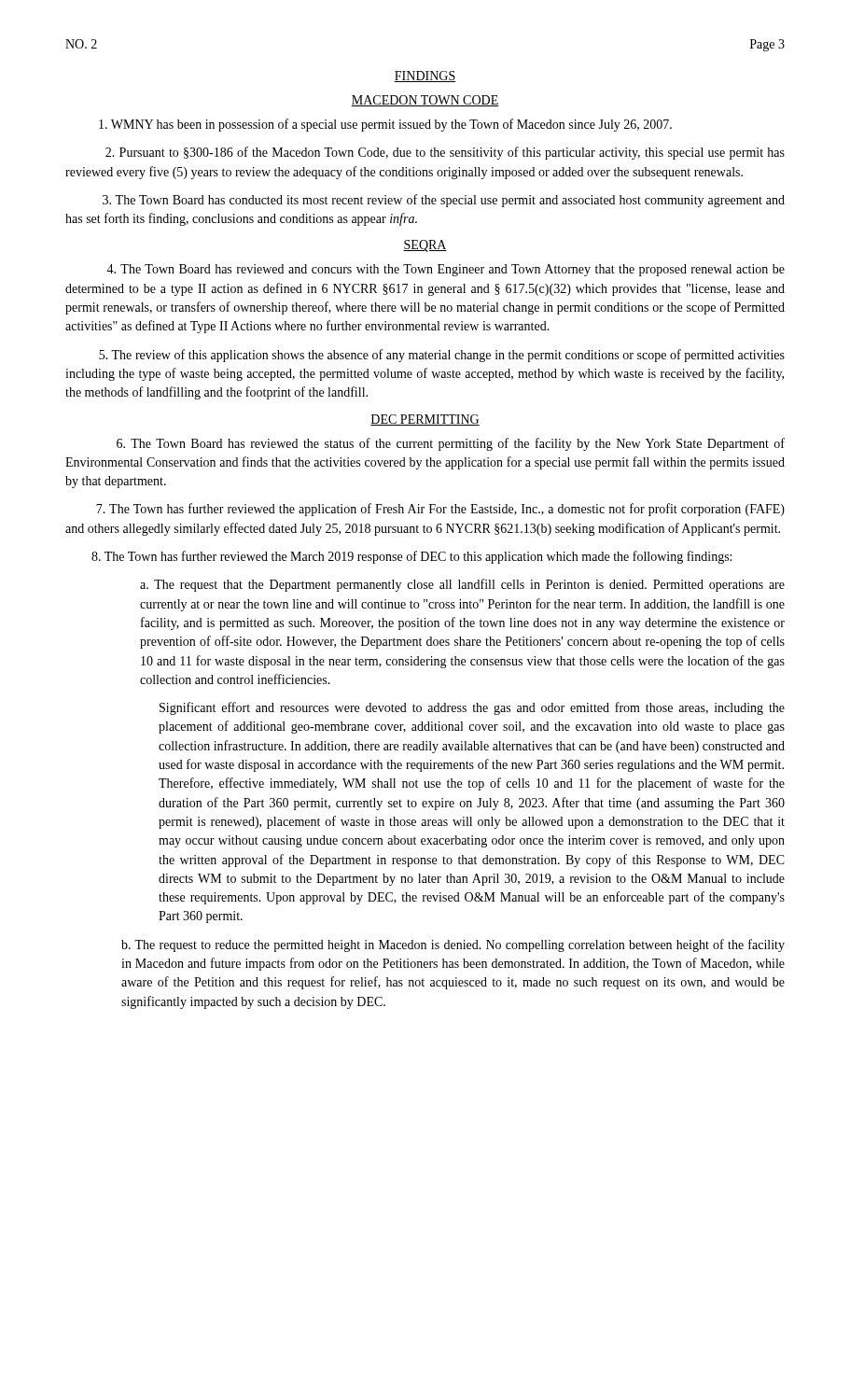Click on the text block starting "Significant effort and"
This screenshot has height=1400, width=850.
472,812
